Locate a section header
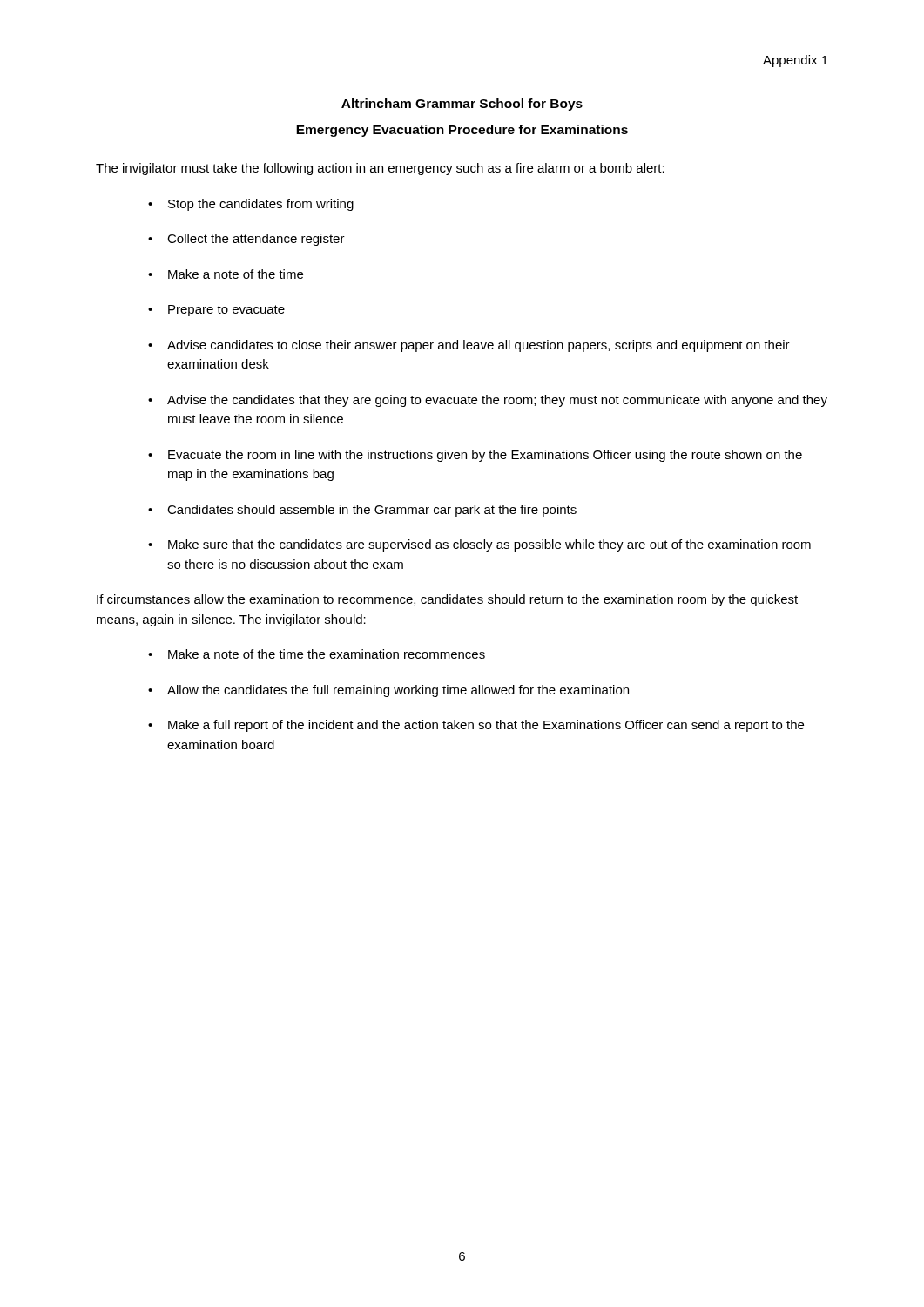This screenshot has width=924, height=1307. pos(462,129)
